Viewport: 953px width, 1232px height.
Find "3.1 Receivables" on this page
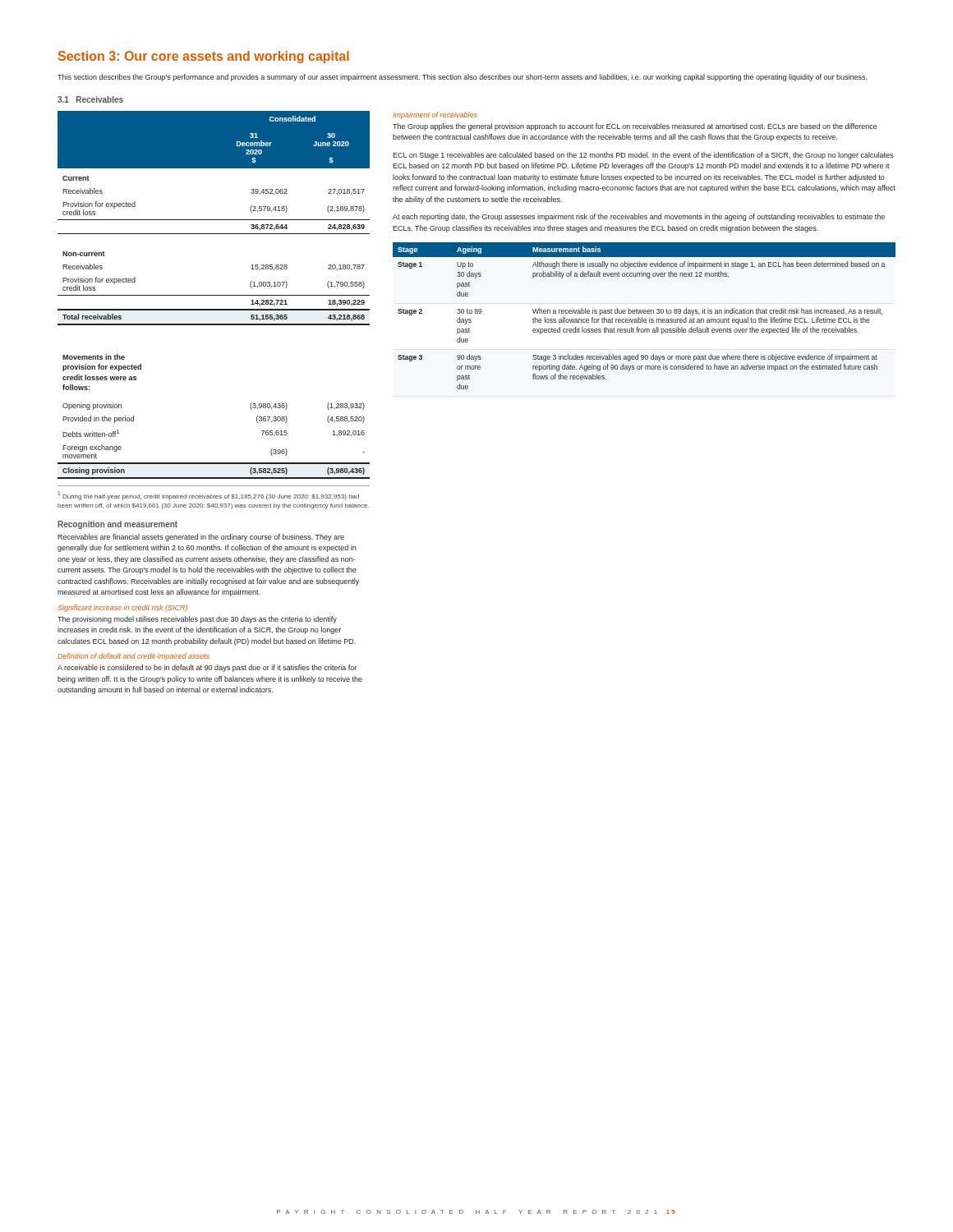coord(90,99)
